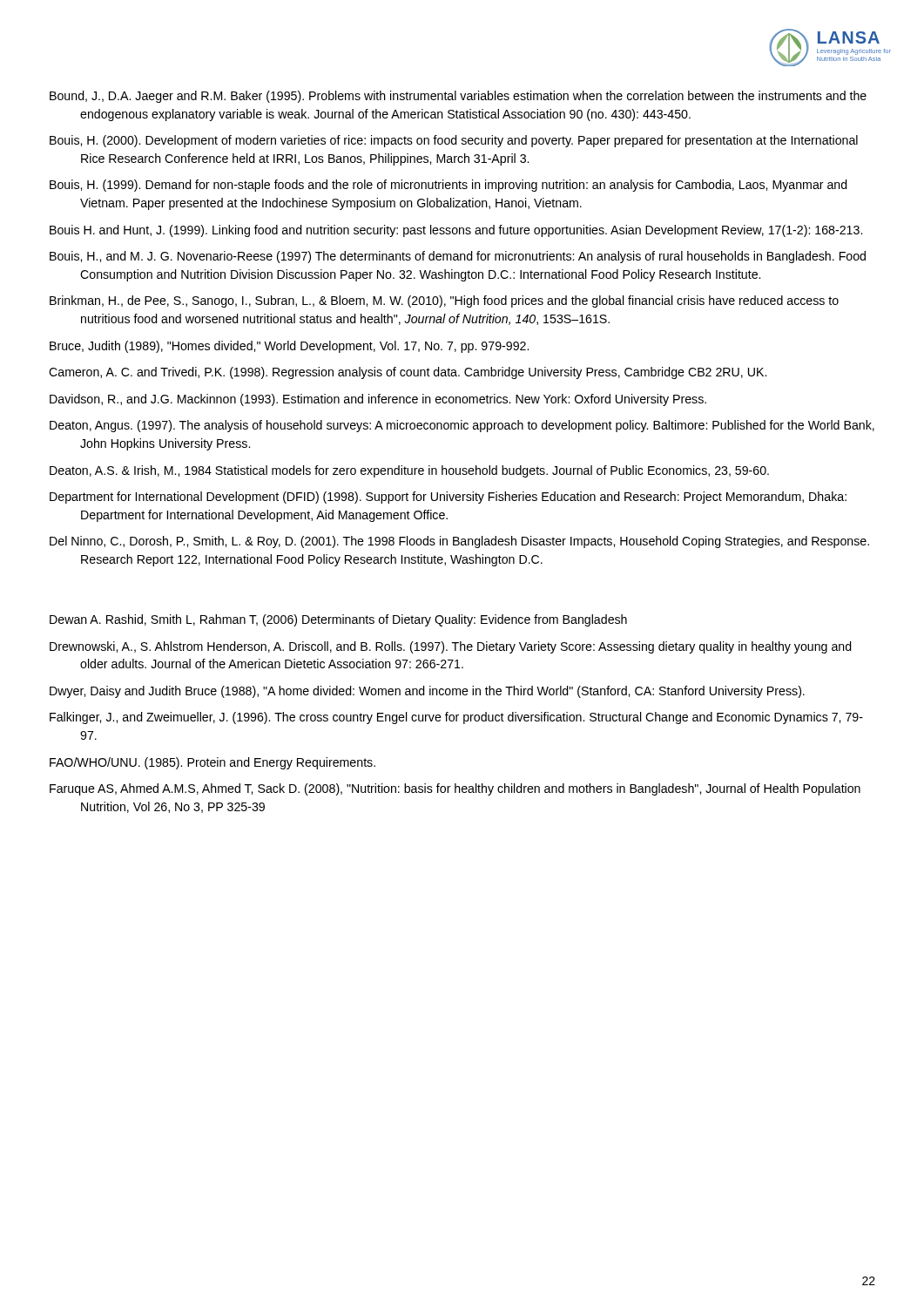Point to the block beginning "Del Ninno, C.,"
The height and width of the screenshot is (1307, 924).
pos(459,550)
